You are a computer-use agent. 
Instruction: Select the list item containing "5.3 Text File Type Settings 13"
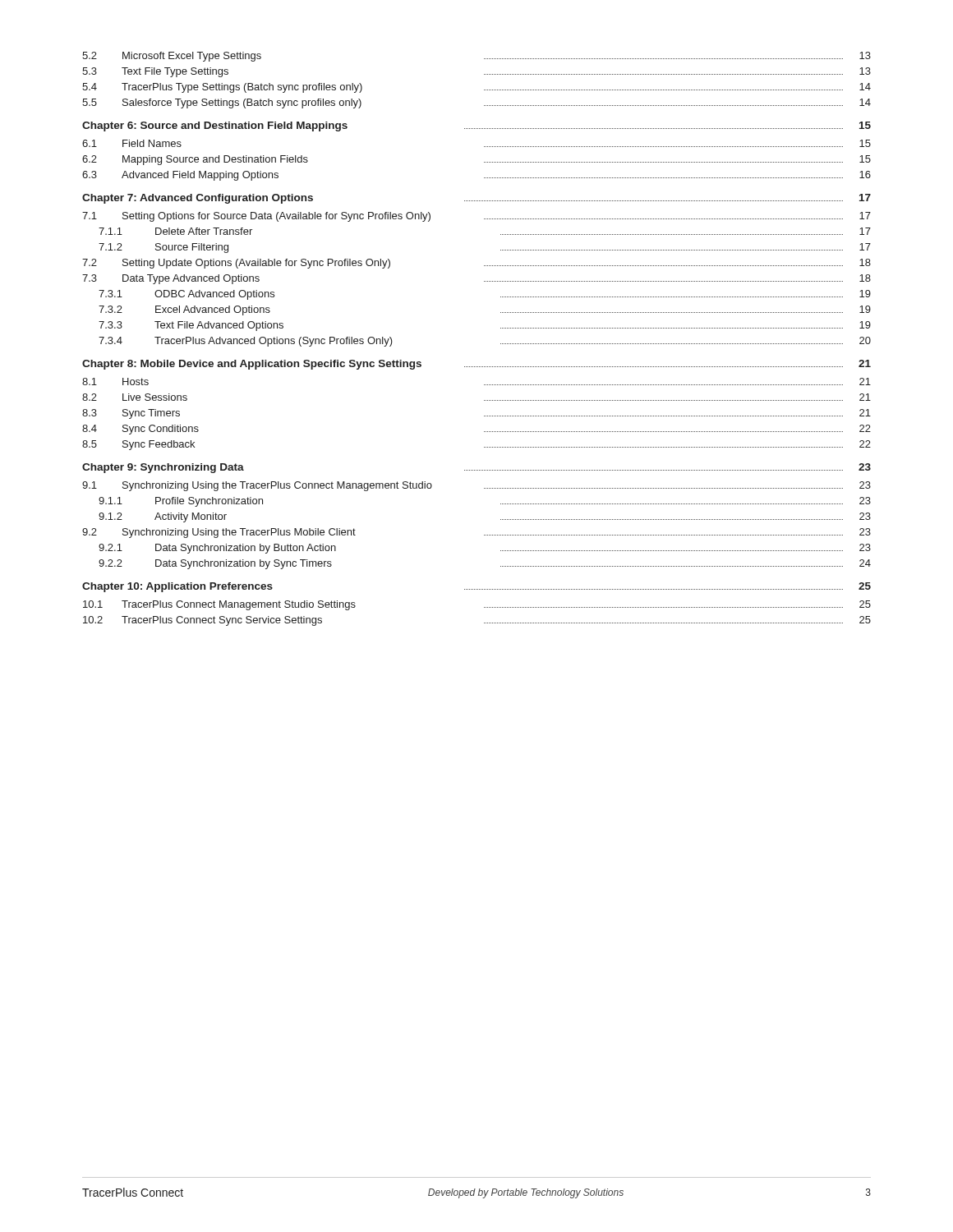click(x=476, y=71)
